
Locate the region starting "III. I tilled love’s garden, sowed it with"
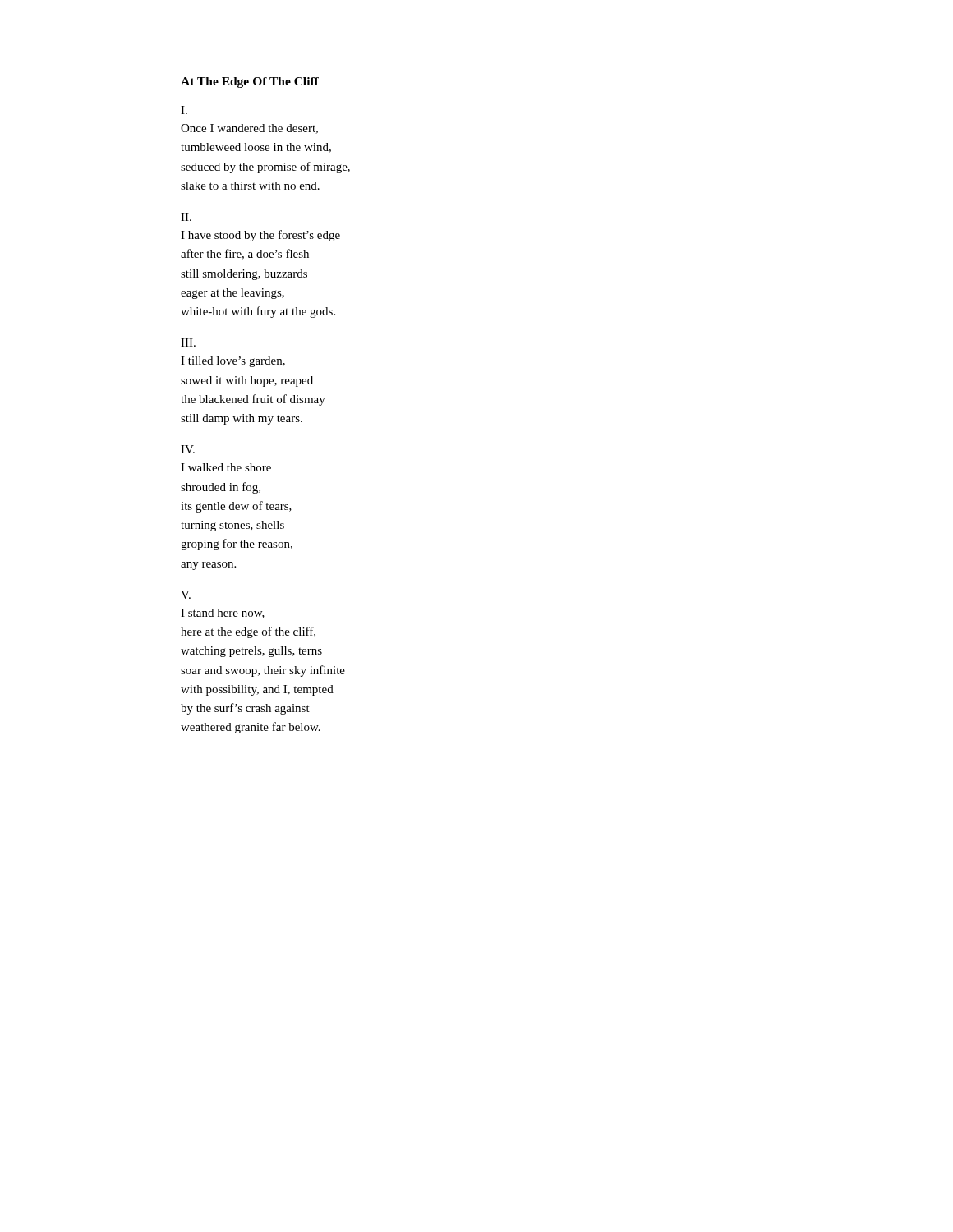tap(188, 342)
